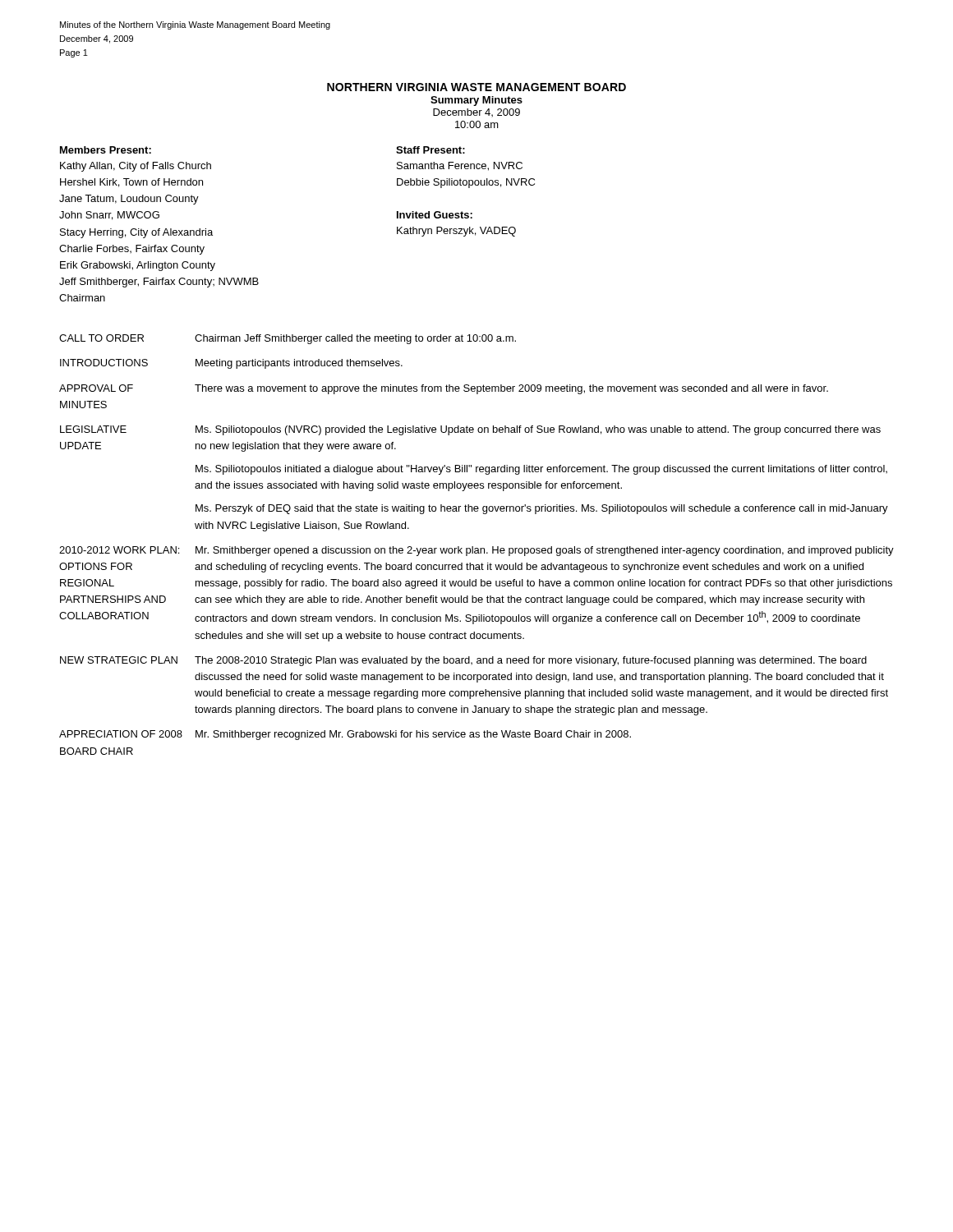Select the section header with the text "Members Present:"
953x1232 pixels.
(105, 150)
